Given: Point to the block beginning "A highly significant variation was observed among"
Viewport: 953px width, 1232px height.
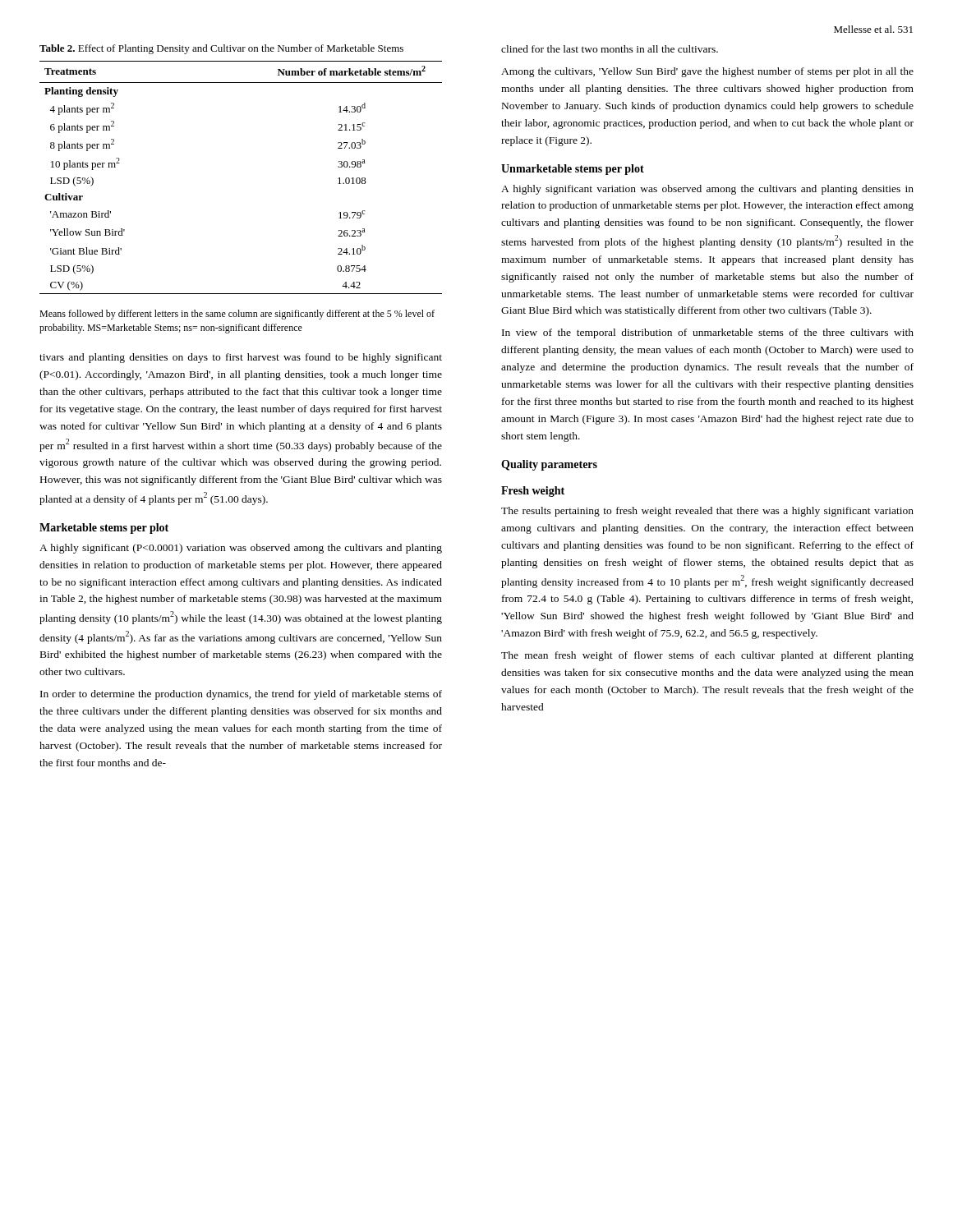Looking at the screenshot, I should tap(707, 313).
